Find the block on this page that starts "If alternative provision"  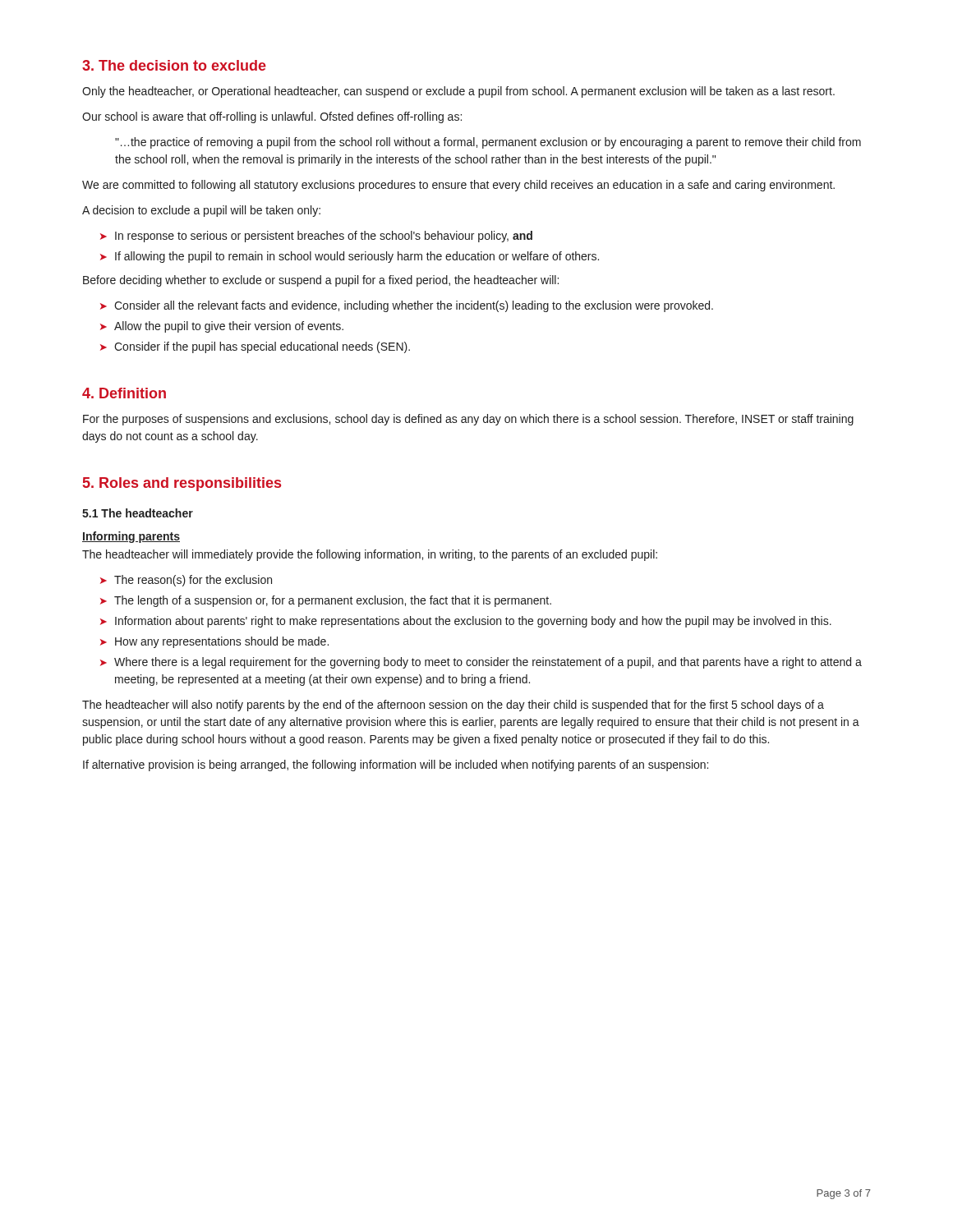476,765
